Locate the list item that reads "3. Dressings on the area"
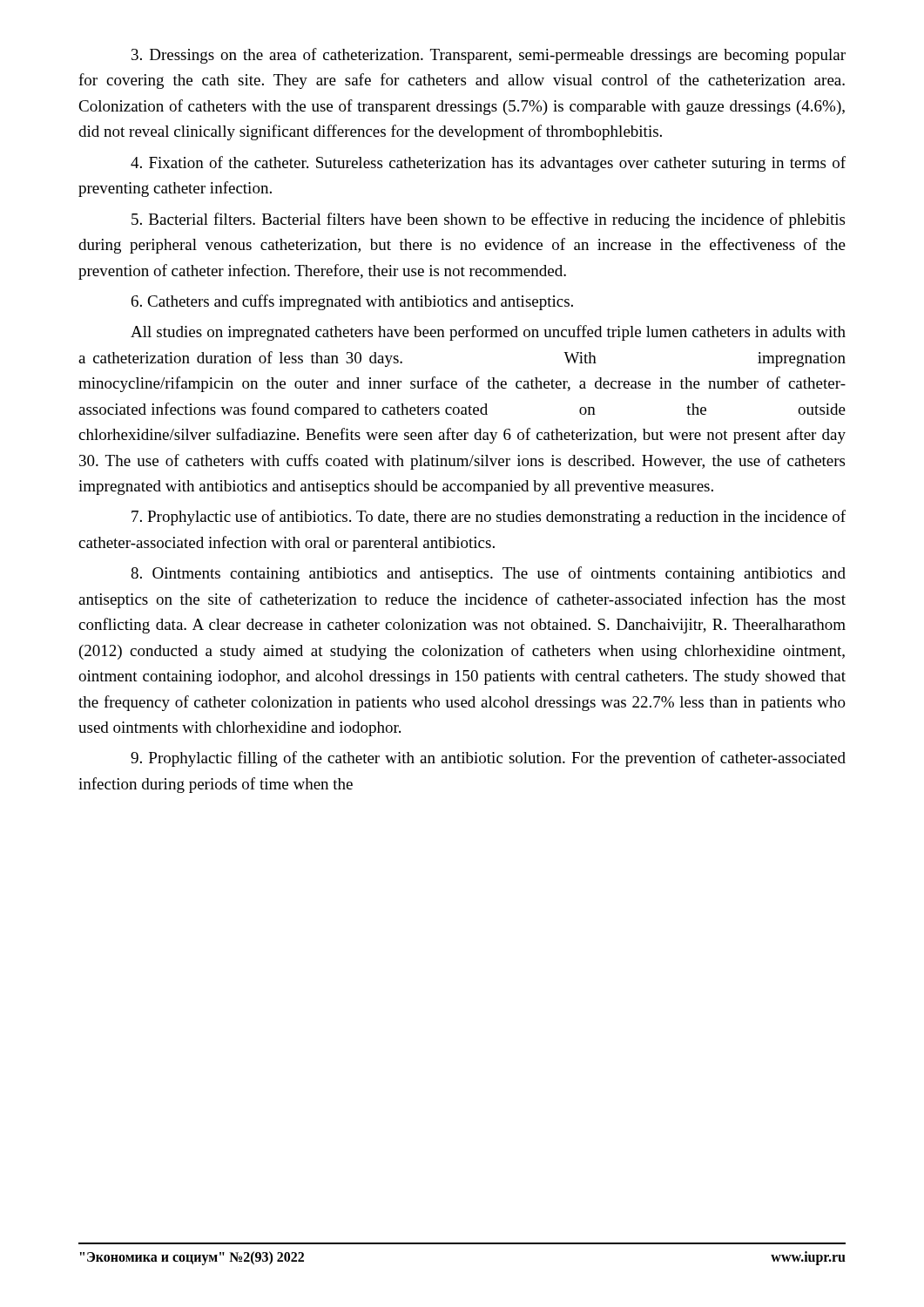Screen dimensions: 1307x924 [x=462, y=93]
